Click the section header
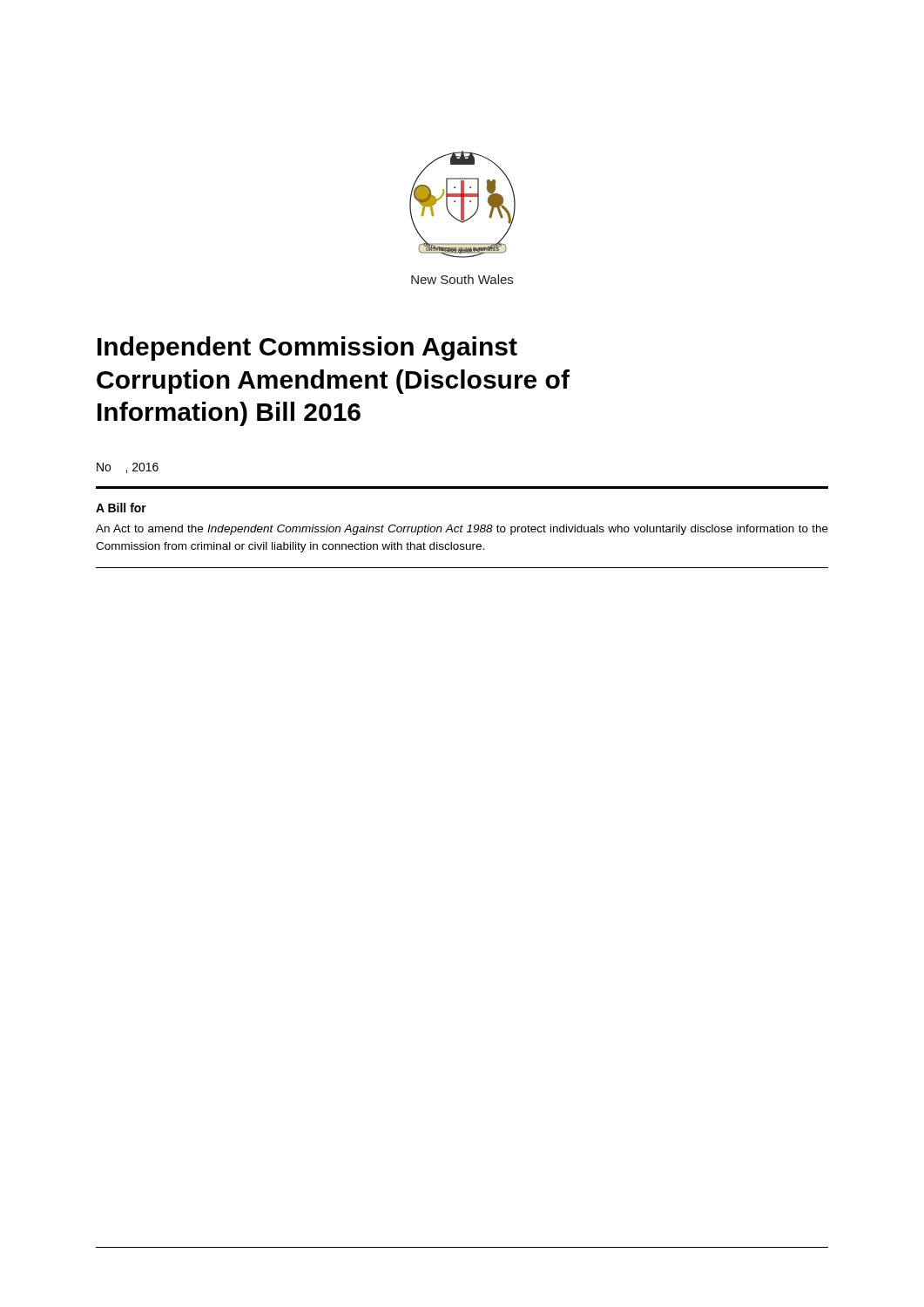 (x=121, y=508)
